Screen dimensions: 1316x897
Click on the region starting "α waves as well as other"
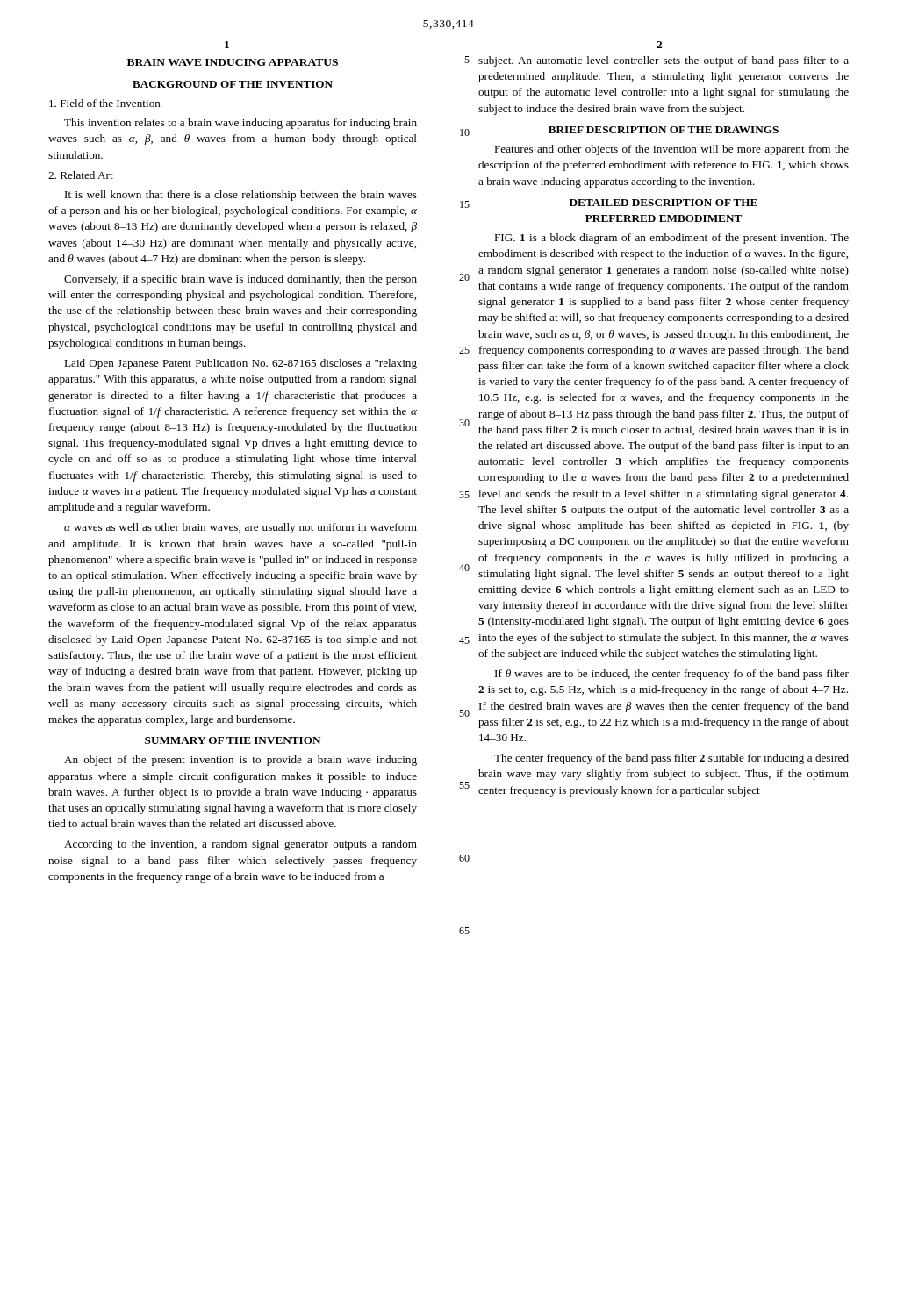[x=233, y=624]
